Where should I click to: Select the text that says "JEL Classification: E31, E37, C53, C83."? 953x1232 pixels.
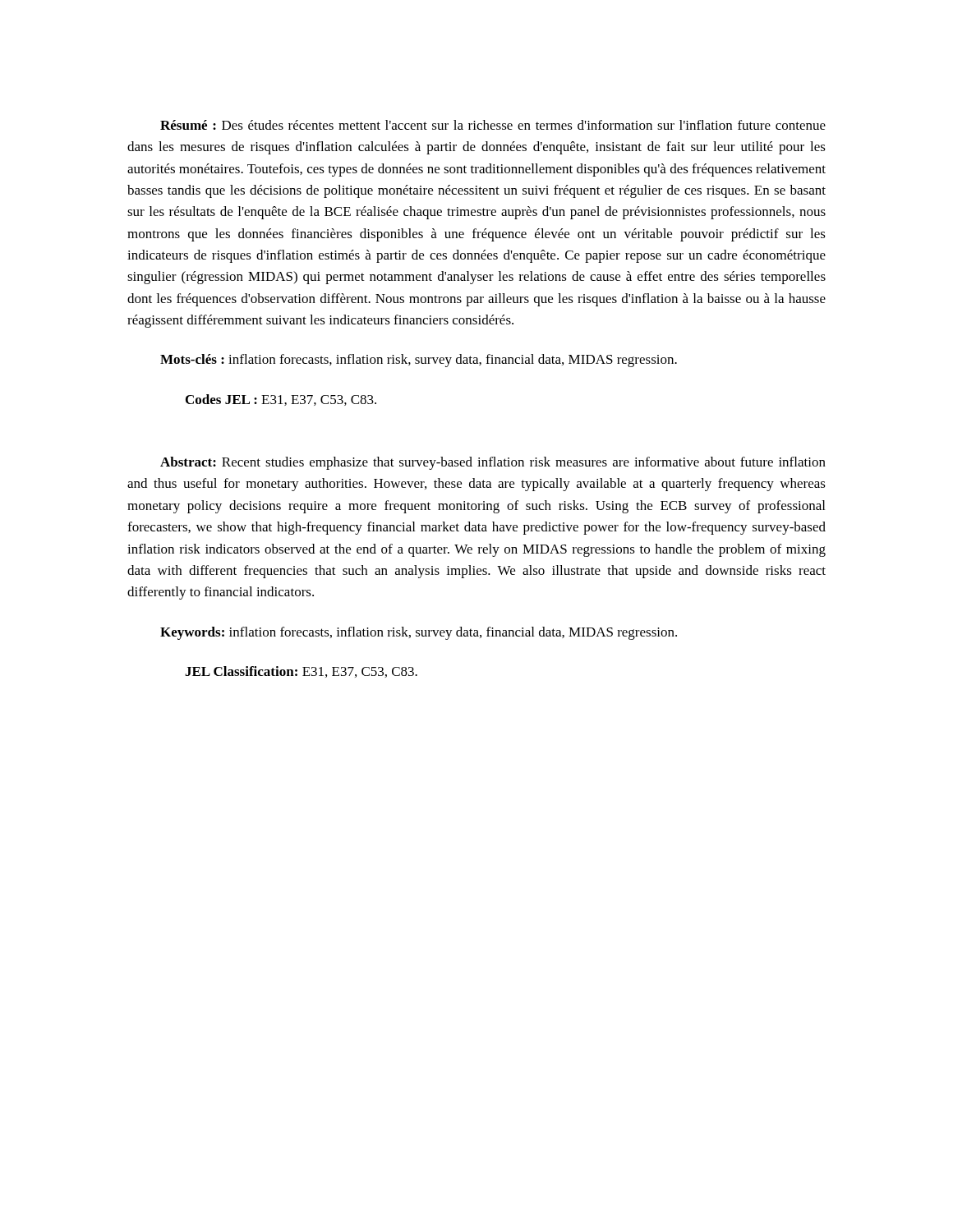click(x=301, y=671)
